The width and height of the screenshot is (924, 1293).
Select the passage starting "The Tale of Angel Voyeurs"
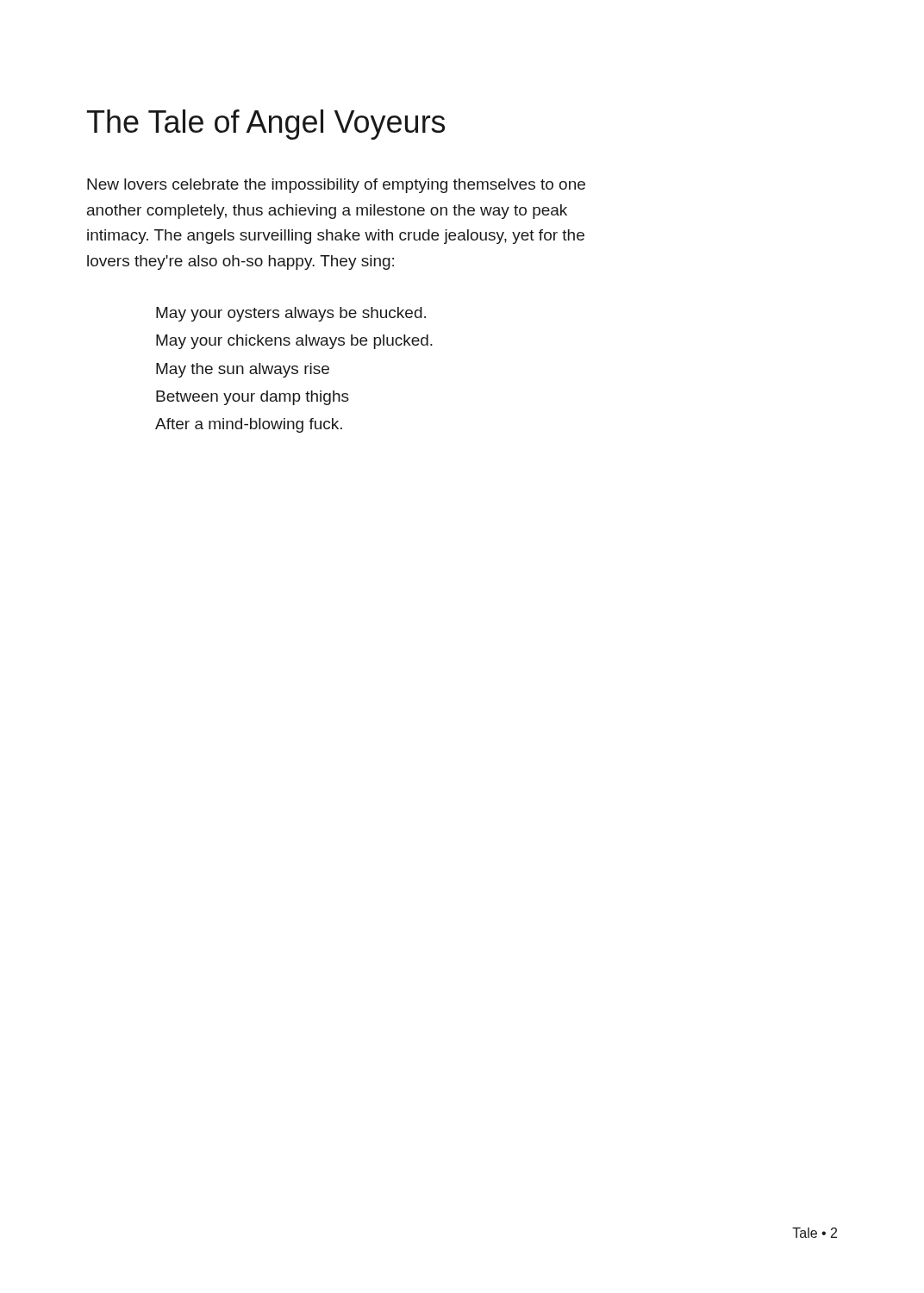tap(266, 122)
